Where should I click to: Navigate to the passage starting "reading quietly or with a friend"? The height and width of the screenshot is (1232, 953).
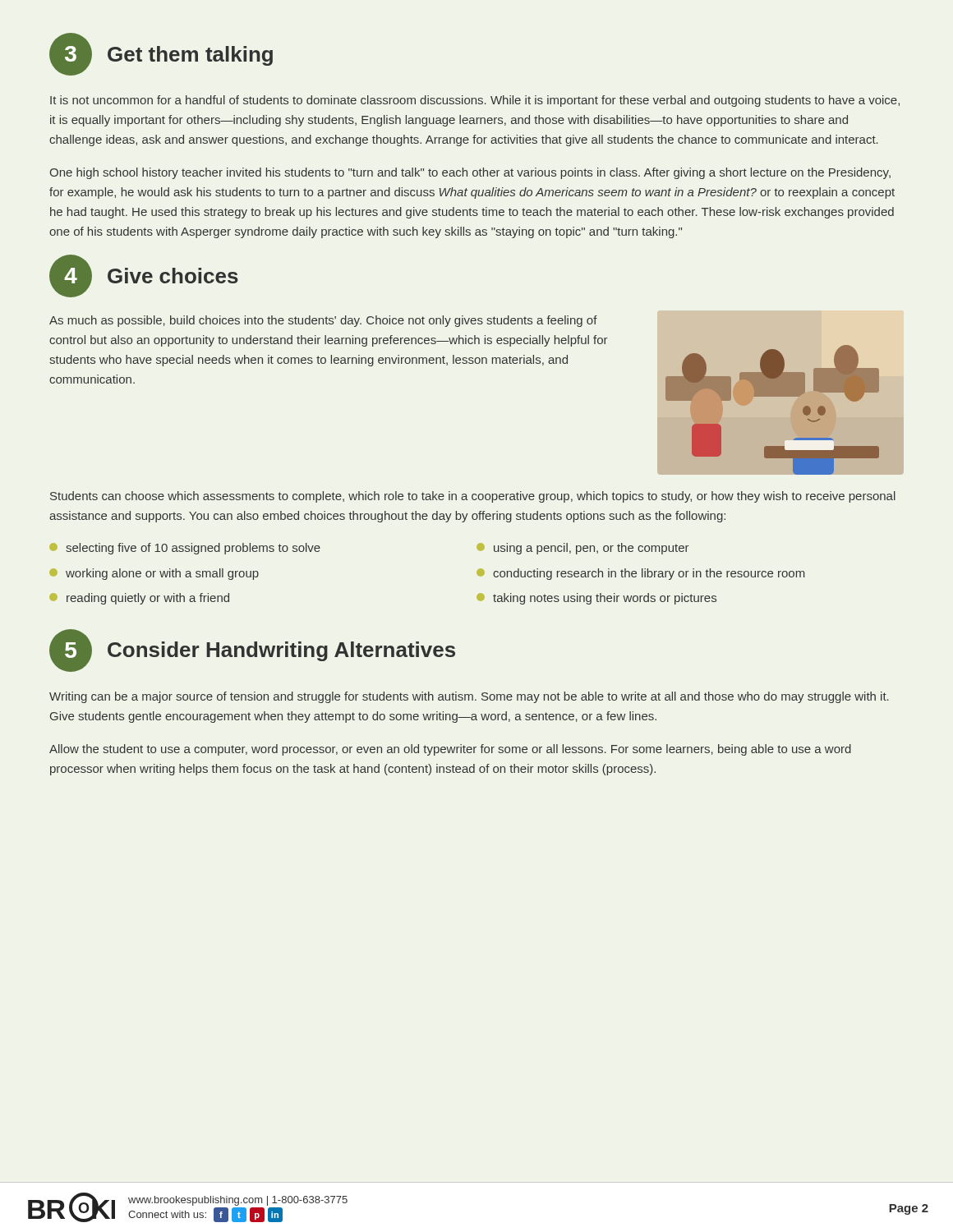tap(140, 598)
